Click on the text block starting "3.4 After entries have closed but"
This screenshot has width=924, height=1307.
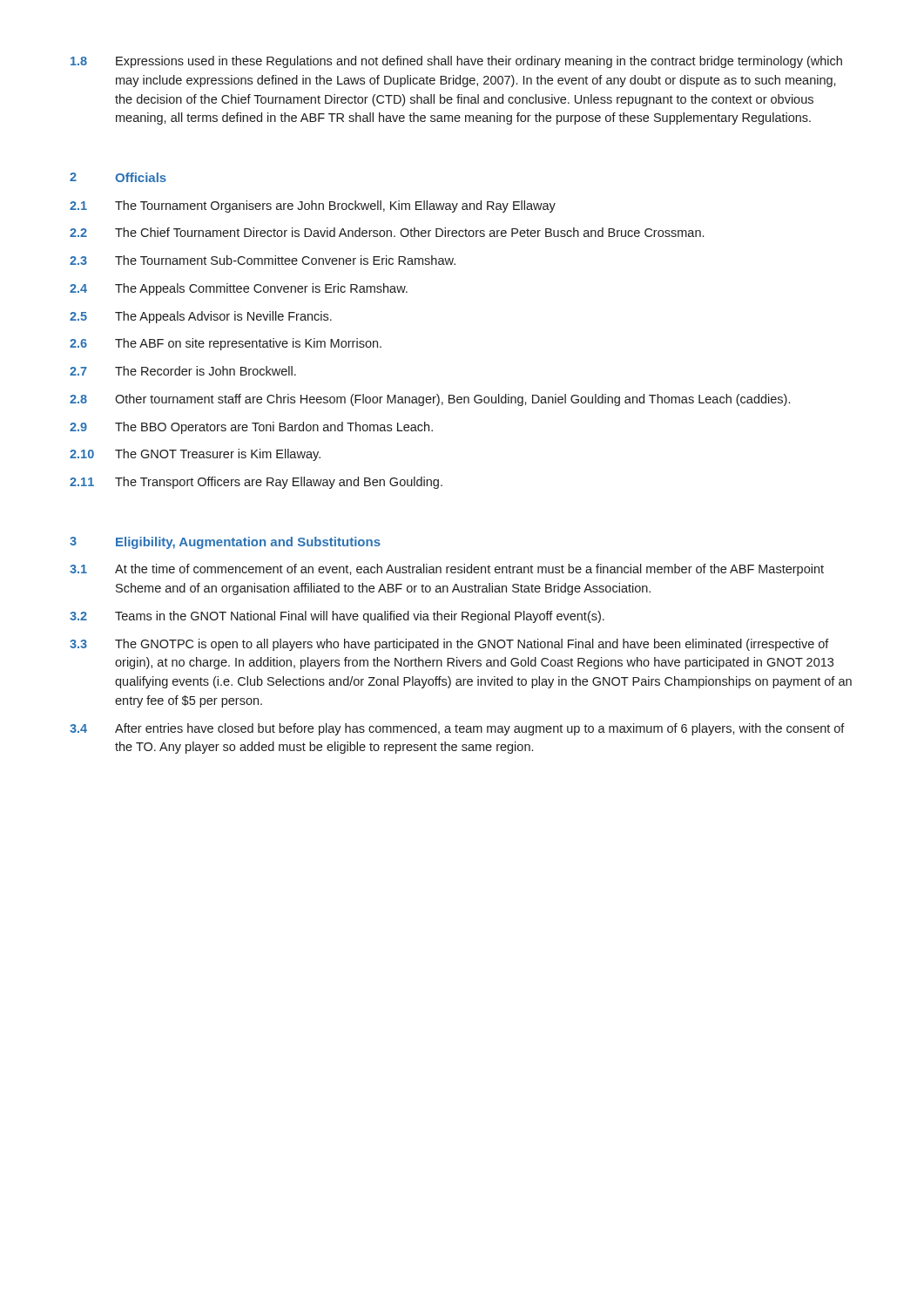462,738
